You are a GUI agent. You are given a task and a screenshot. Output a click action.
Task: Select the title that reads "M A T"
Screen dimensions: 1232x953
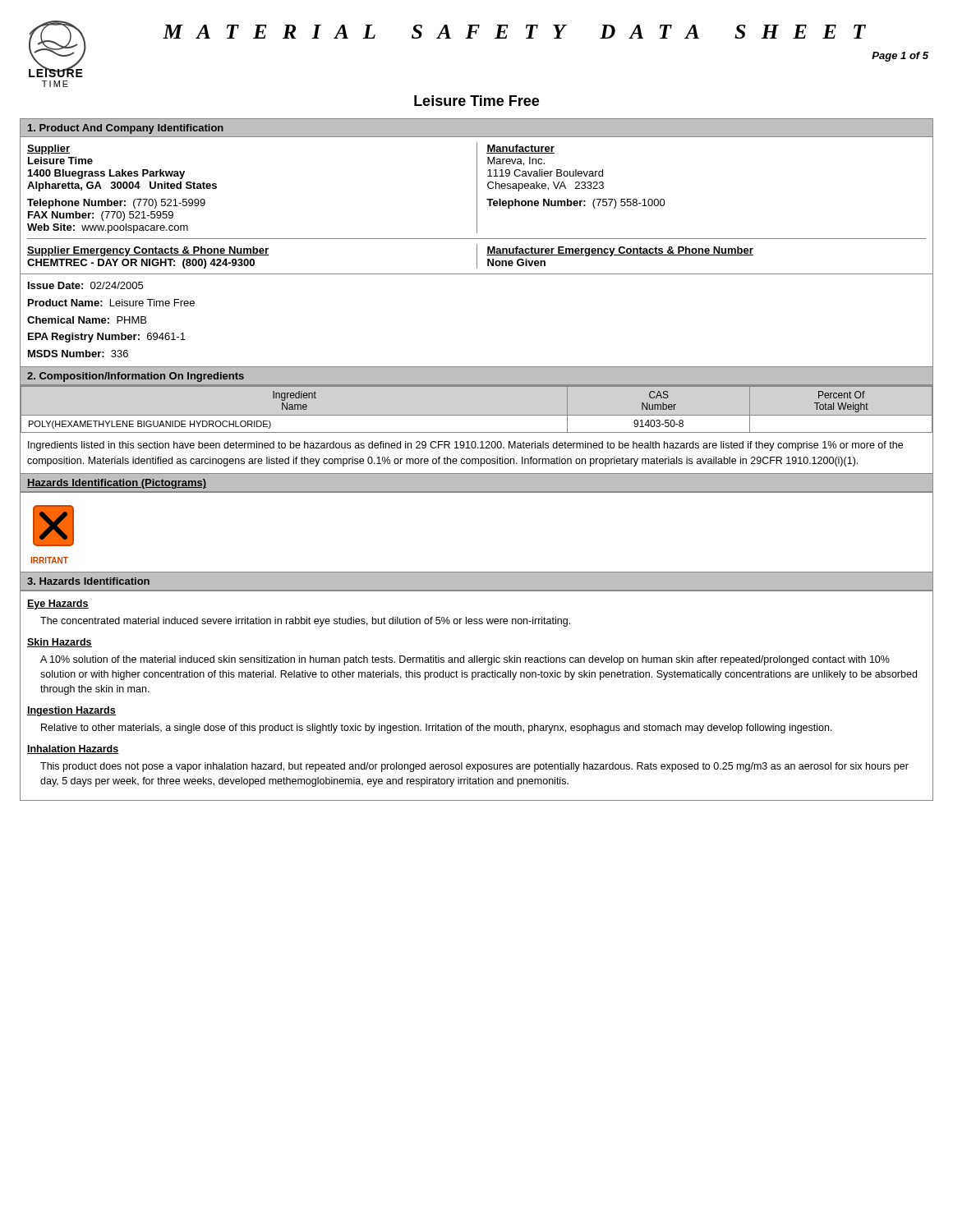point(517,32)
